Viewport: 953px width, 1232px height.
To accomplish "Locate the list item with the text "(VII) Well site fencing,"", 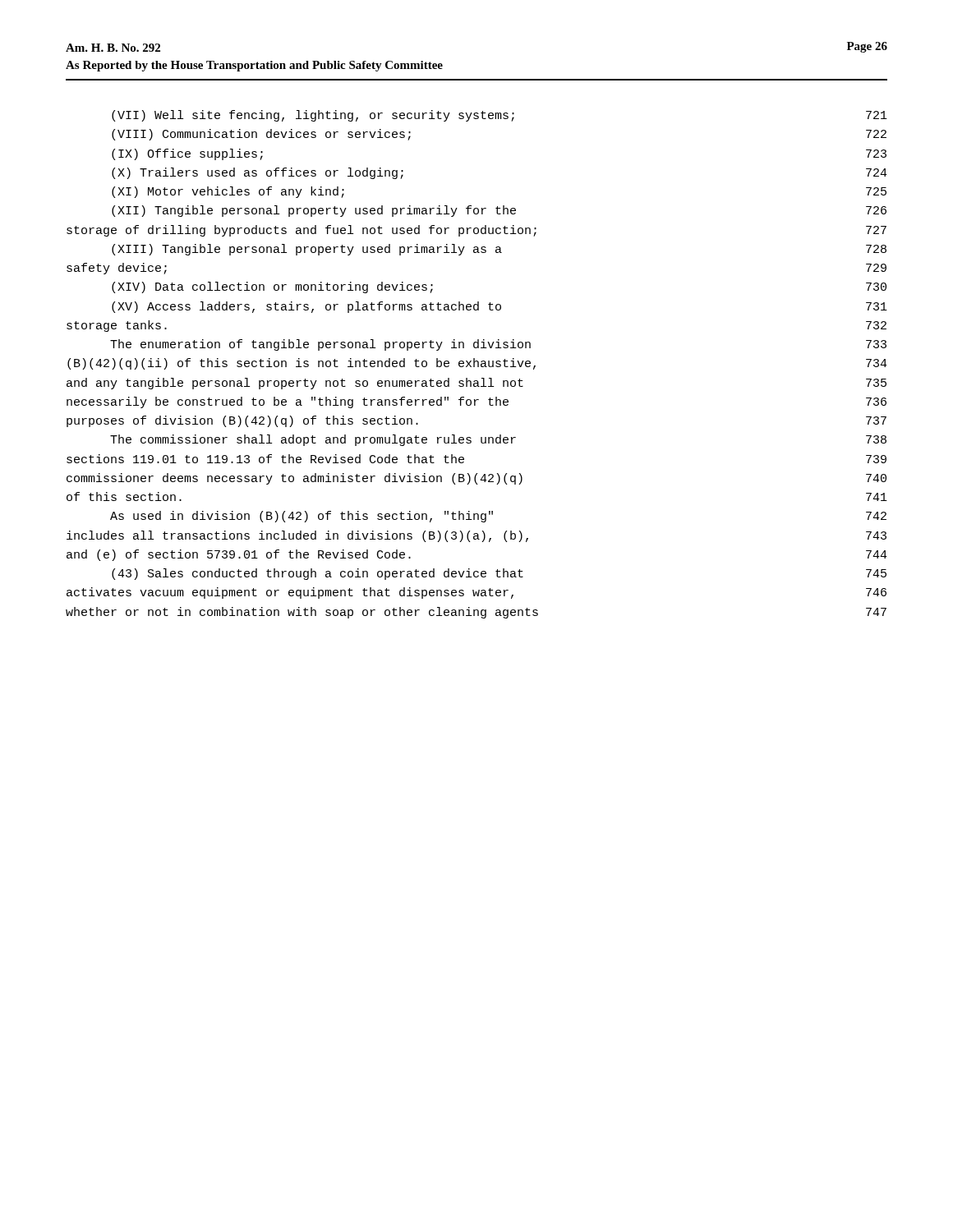I will (476, 116).
